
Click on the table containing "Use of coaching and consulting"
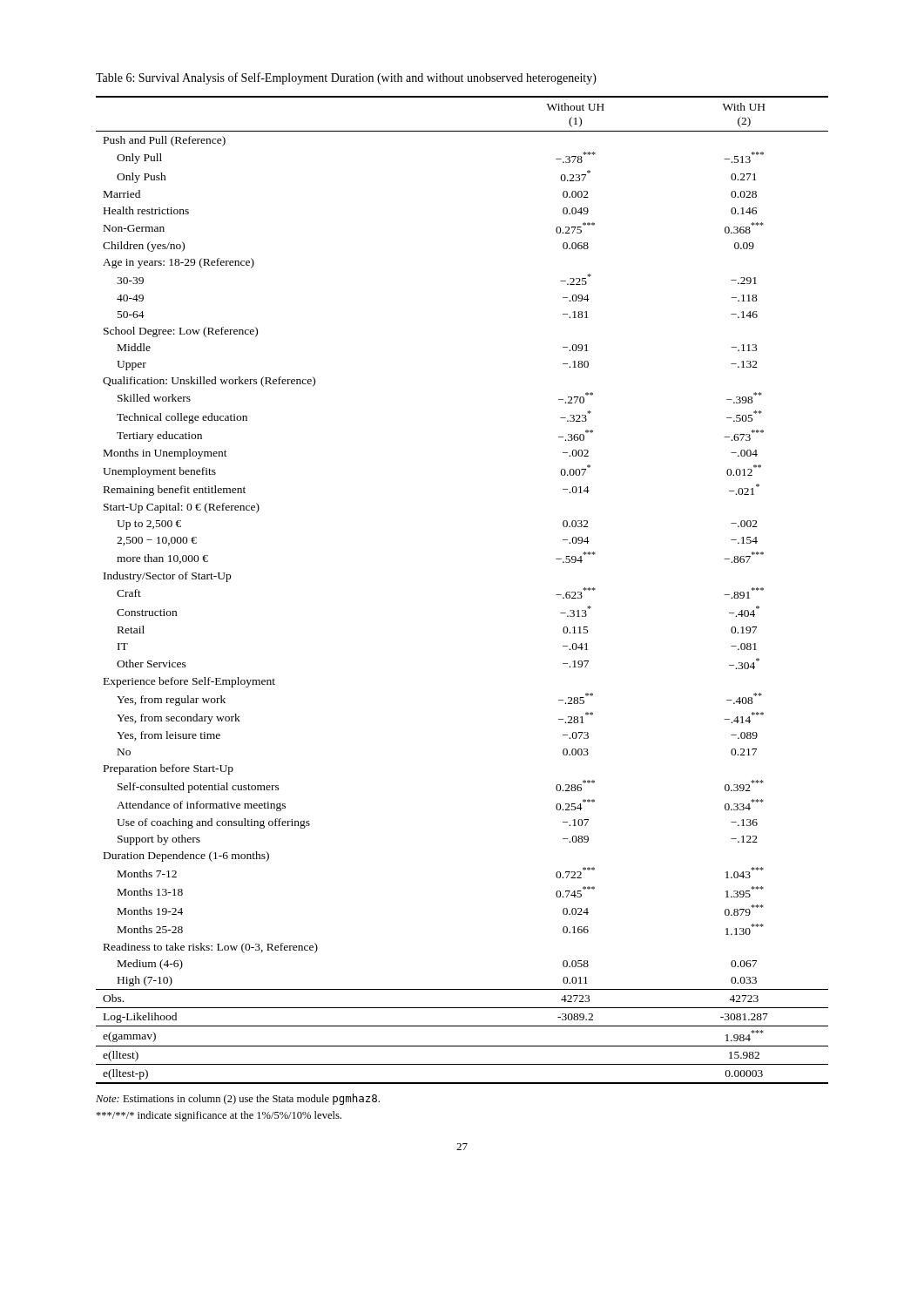pyautogui.click(x=462, y=590)
